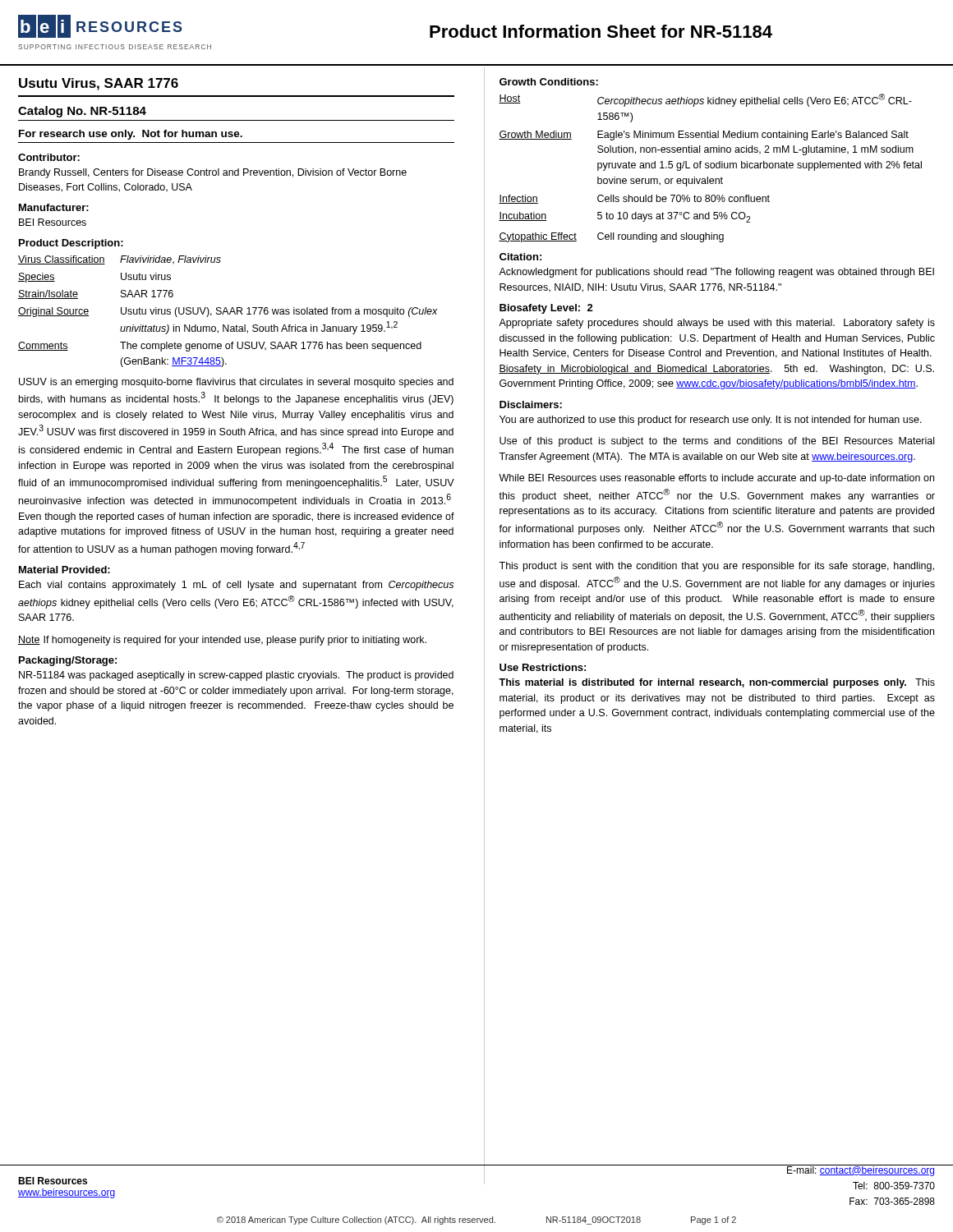Navigate to the text starting "Usutu Virus, SAAR 1776"
The height and width of the screenshot is (1232, 953).
click(x=98, y=83)
